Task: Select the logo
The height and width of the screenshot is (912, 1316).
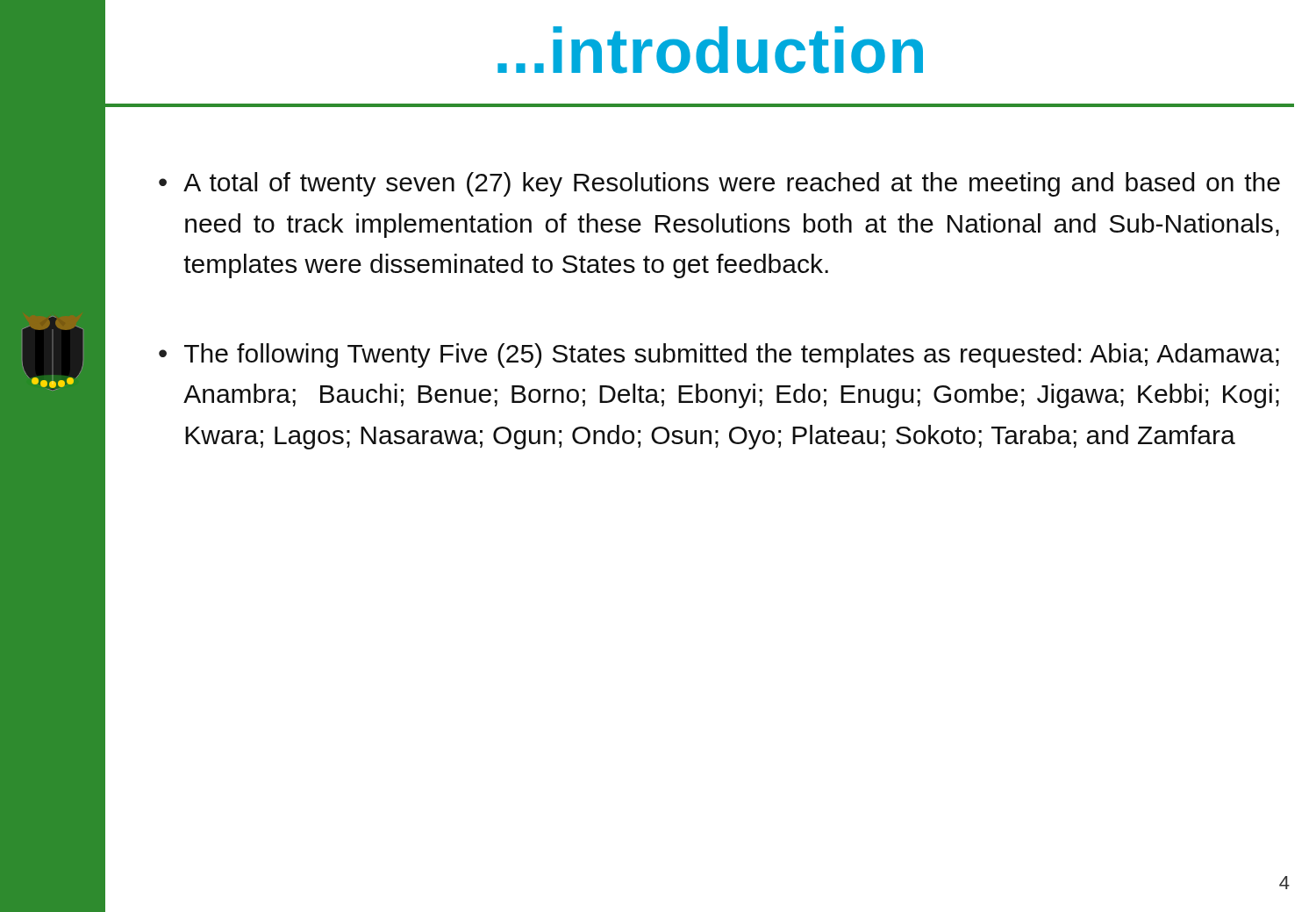Action: (x=53, y=351)
